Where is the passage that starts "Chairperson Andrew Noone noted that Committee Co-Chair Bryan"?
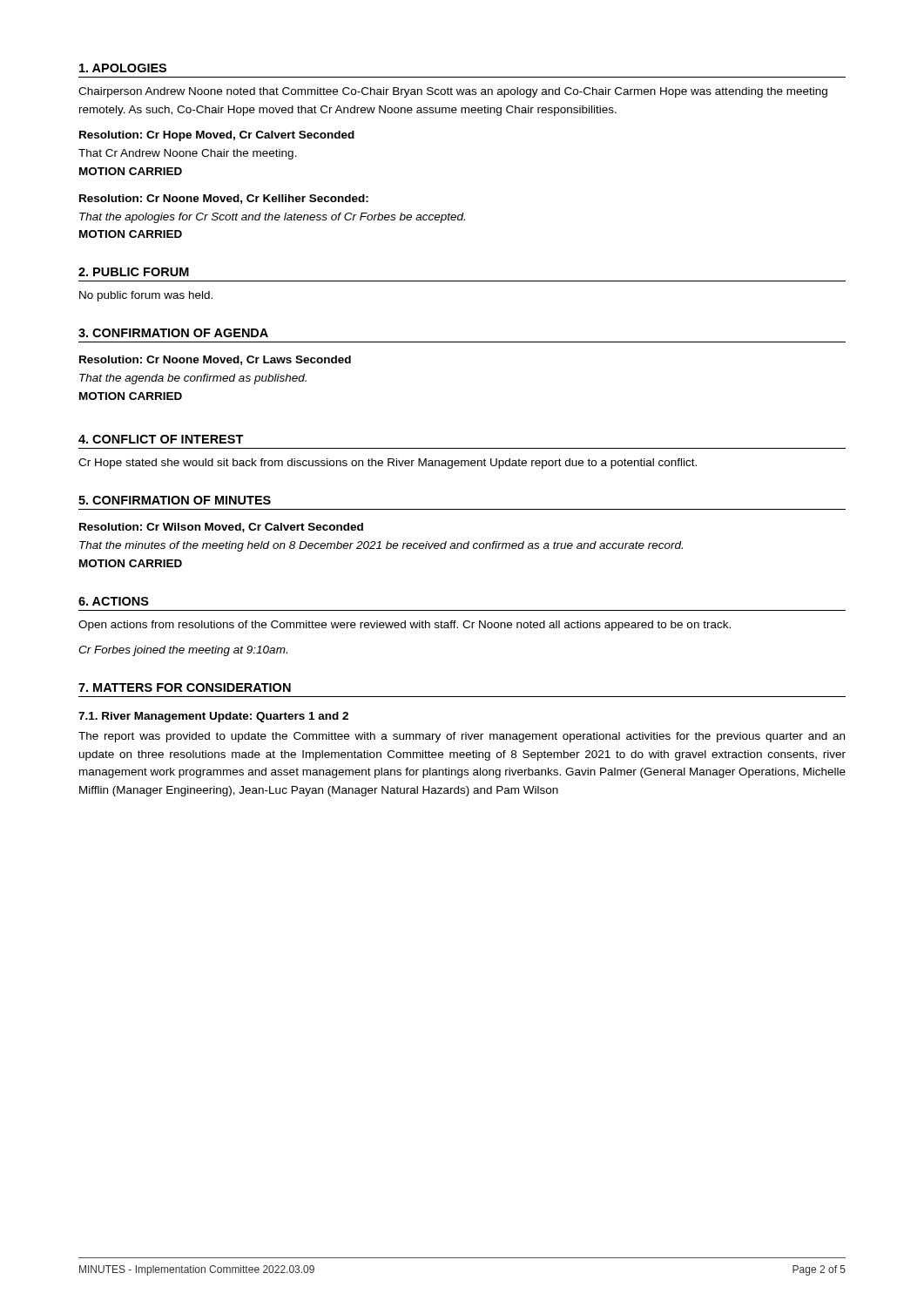 453,100
